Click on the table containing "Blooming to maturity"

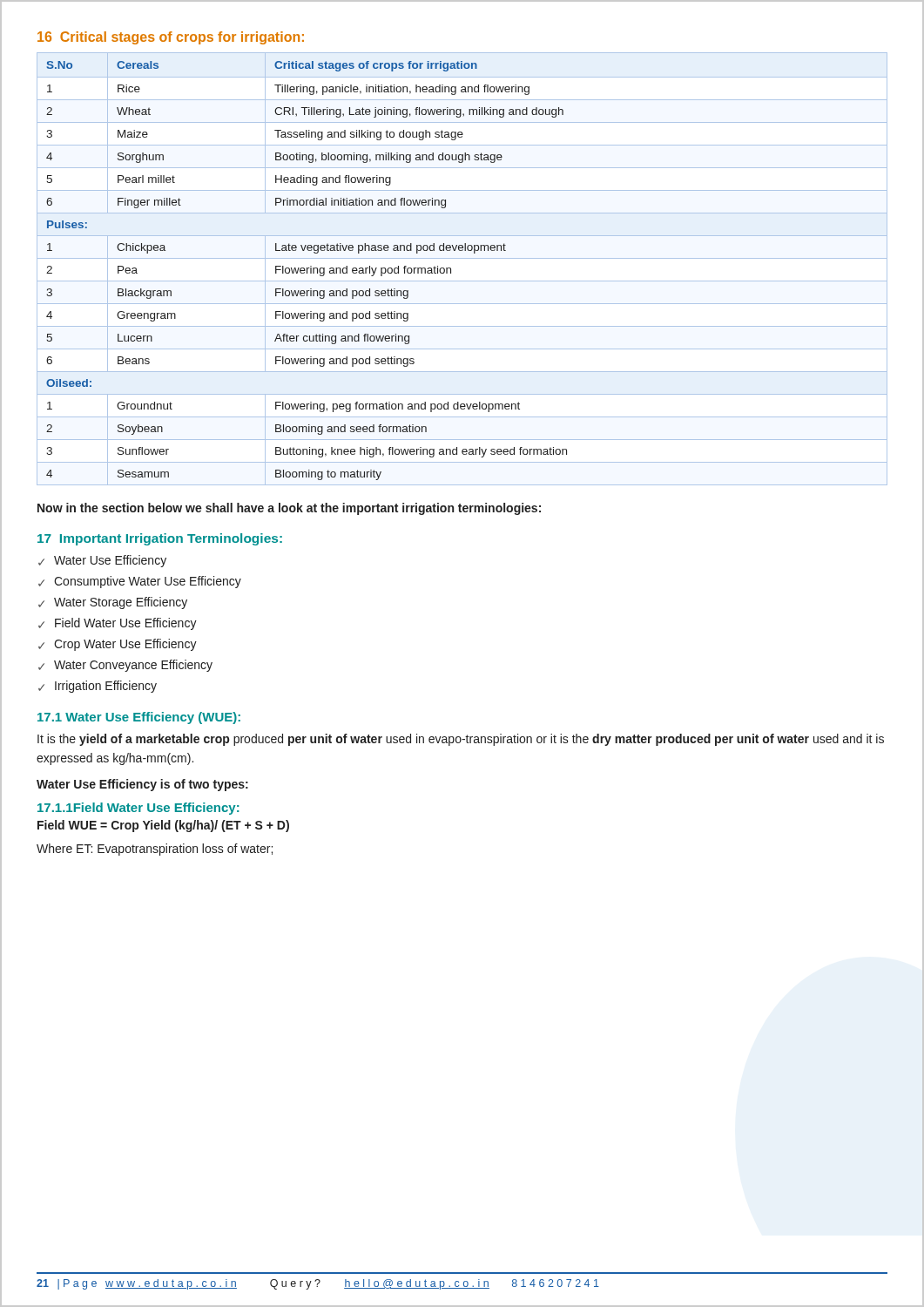click(x=462, y=269)
